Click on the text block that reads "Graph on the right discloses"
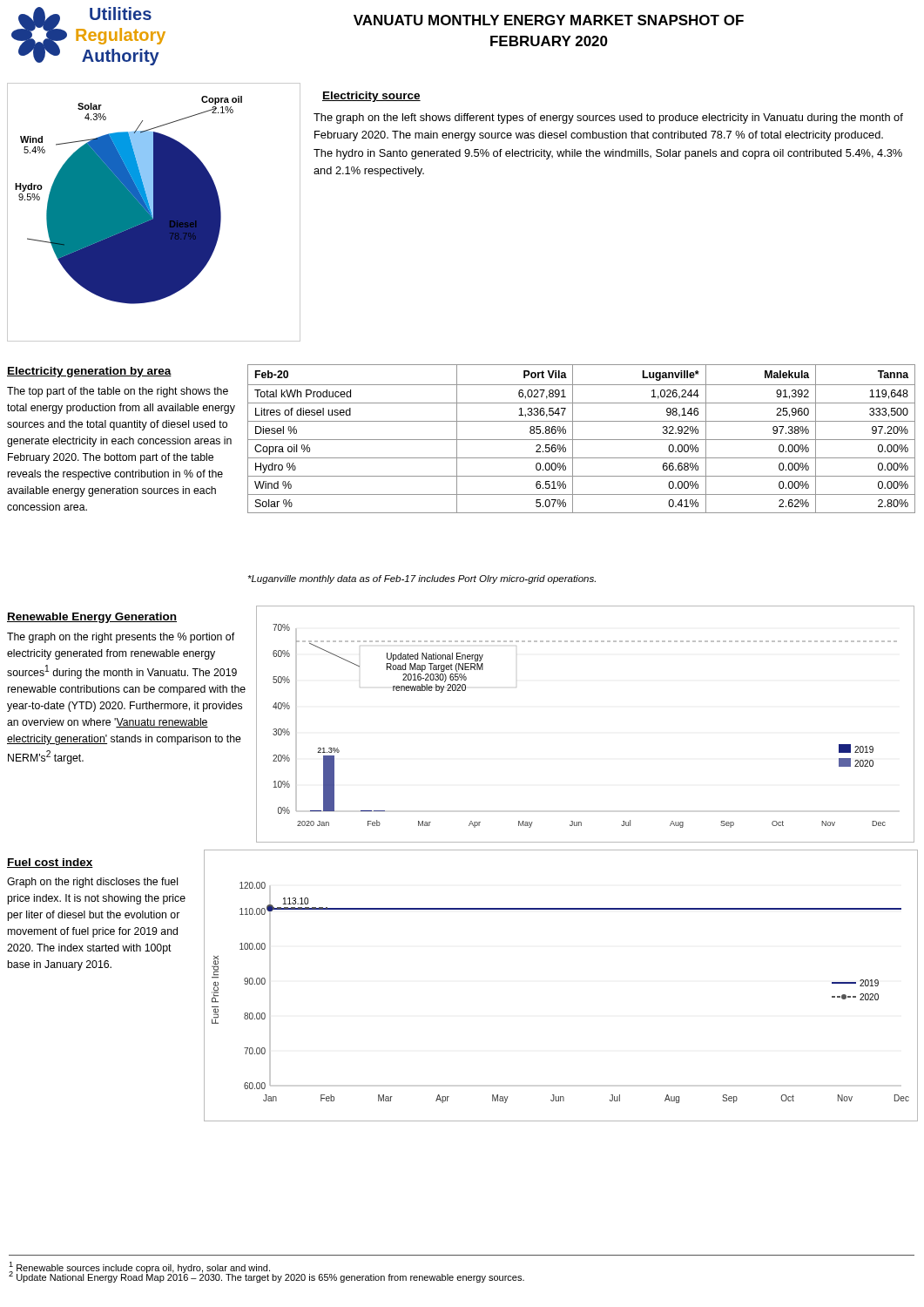 coord(96,923)
